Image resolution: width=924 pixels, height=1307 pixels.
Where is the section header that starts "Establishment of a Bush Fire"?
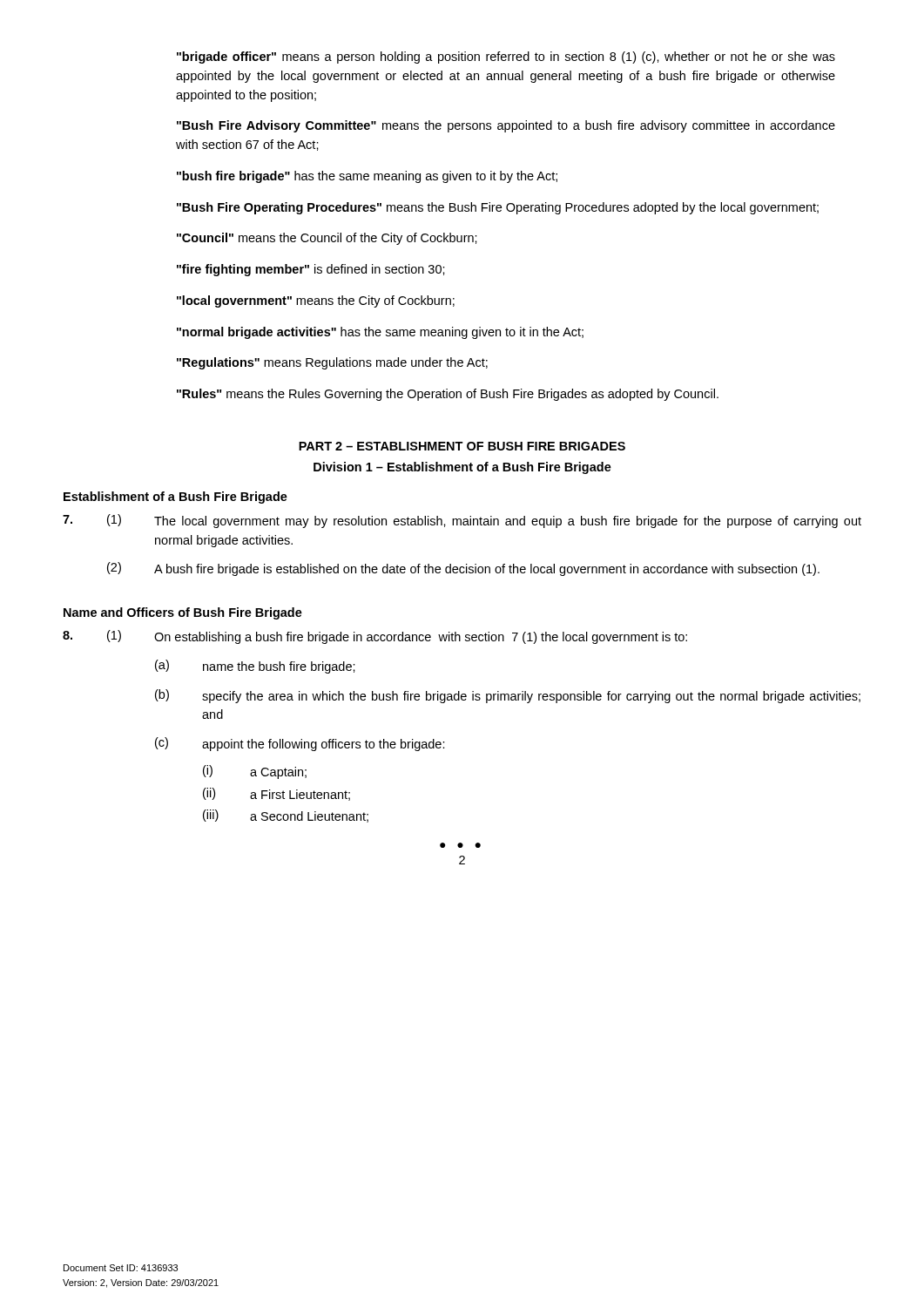175,496
